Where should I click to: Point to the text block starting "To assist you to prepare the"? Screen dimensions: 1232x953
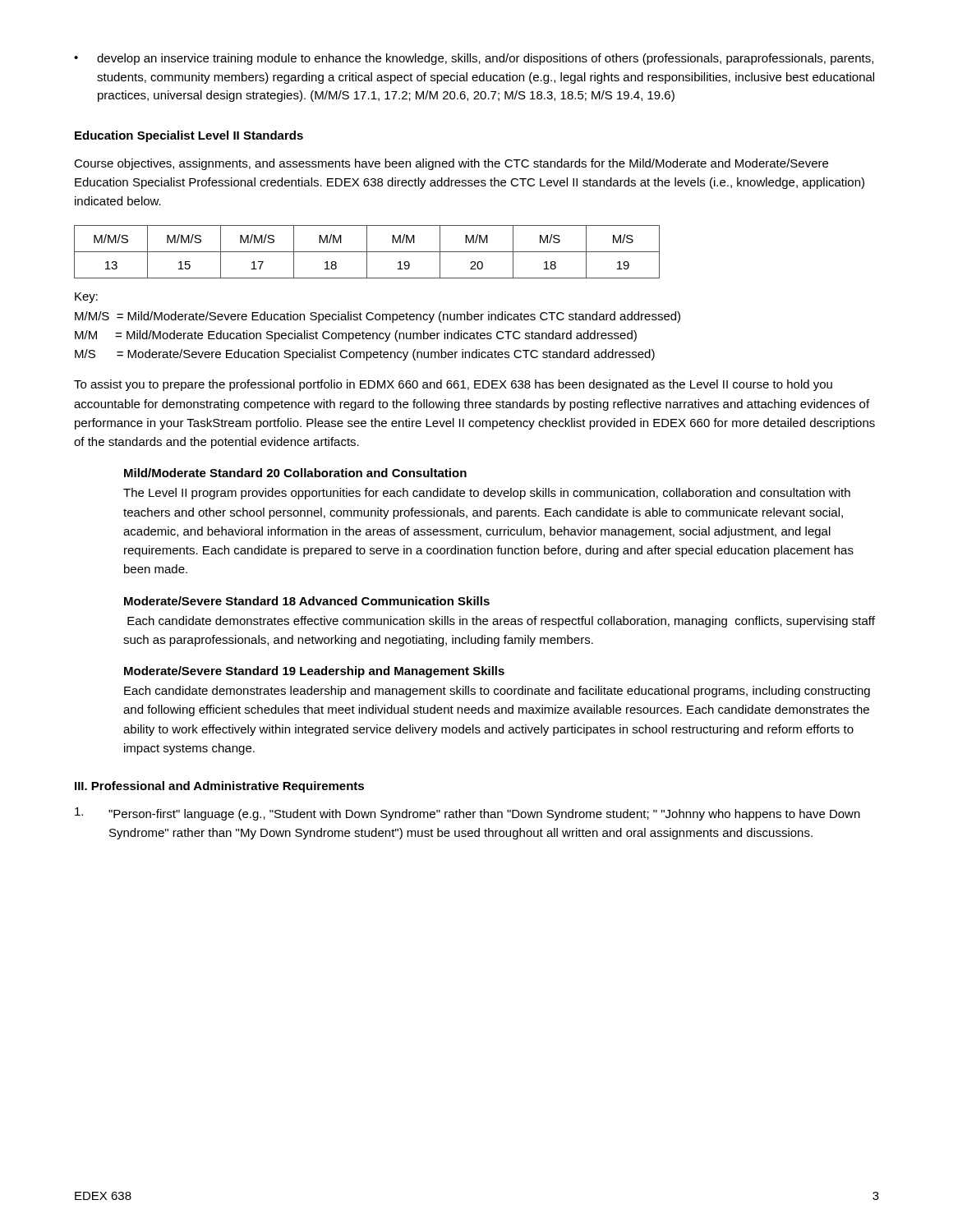coord(475,413)
